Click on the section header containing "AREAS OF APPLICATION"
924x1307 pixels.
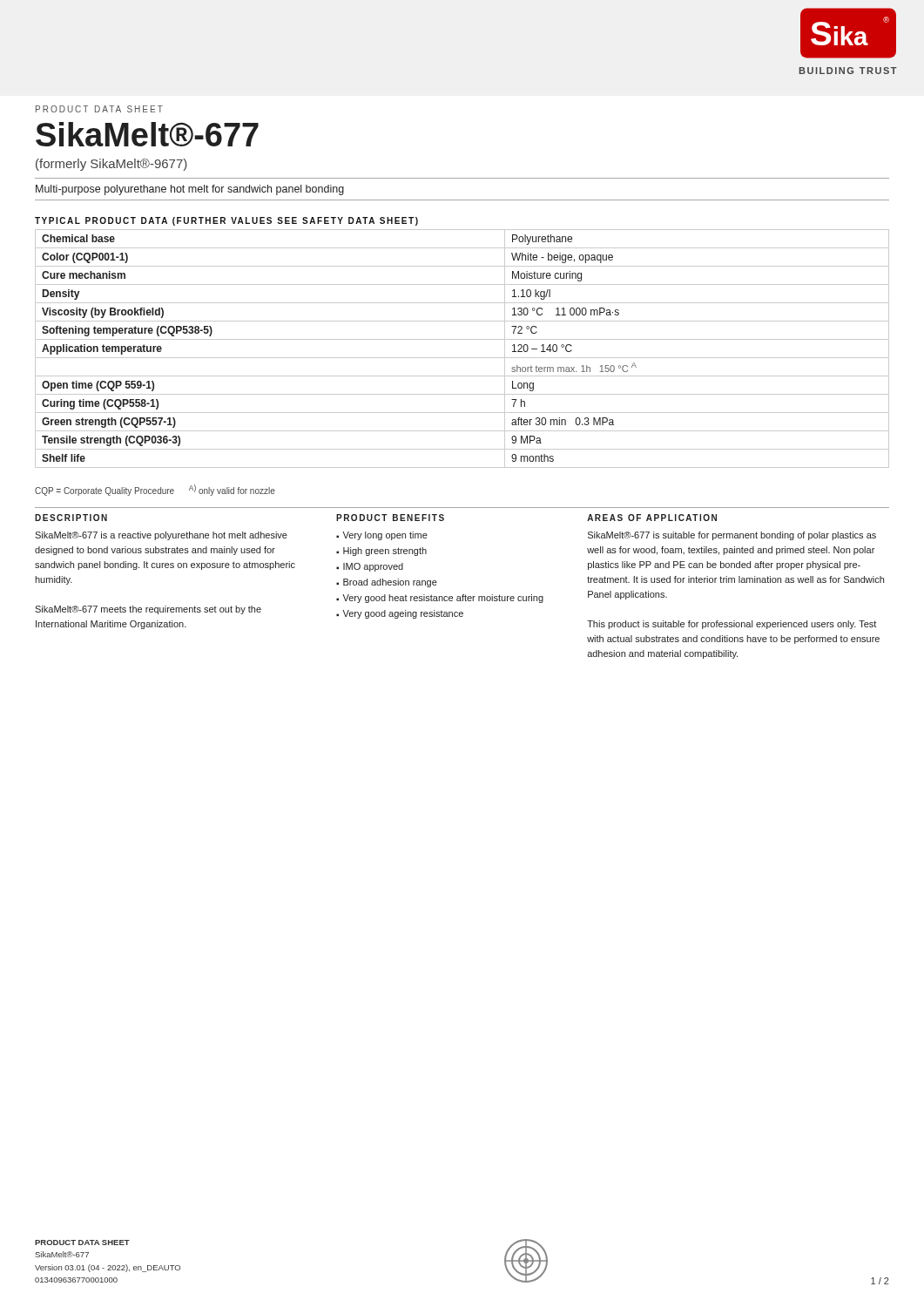[653, 518]
